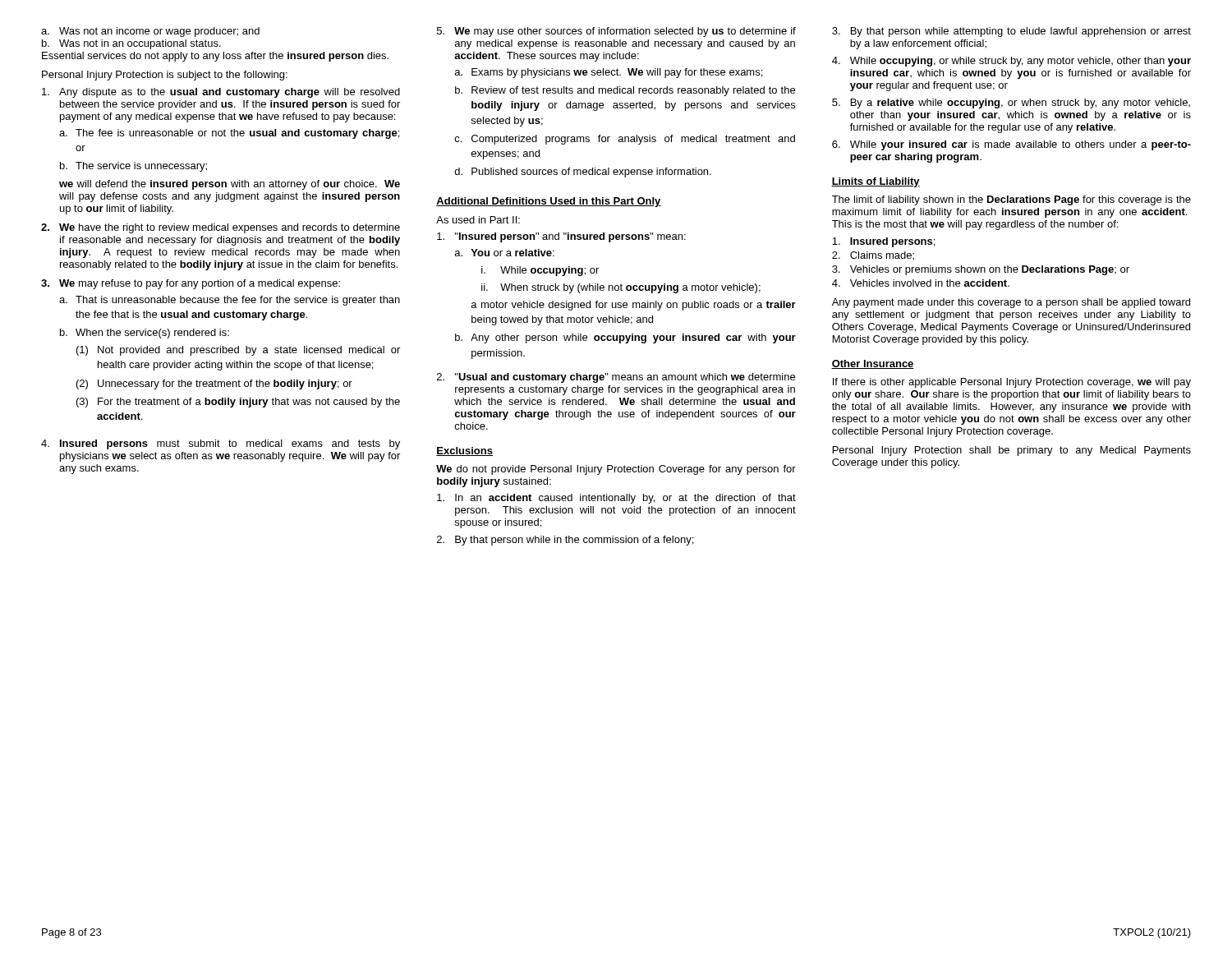Click on the text starting "Personal Injury Protection shall"

point(1011,456)
